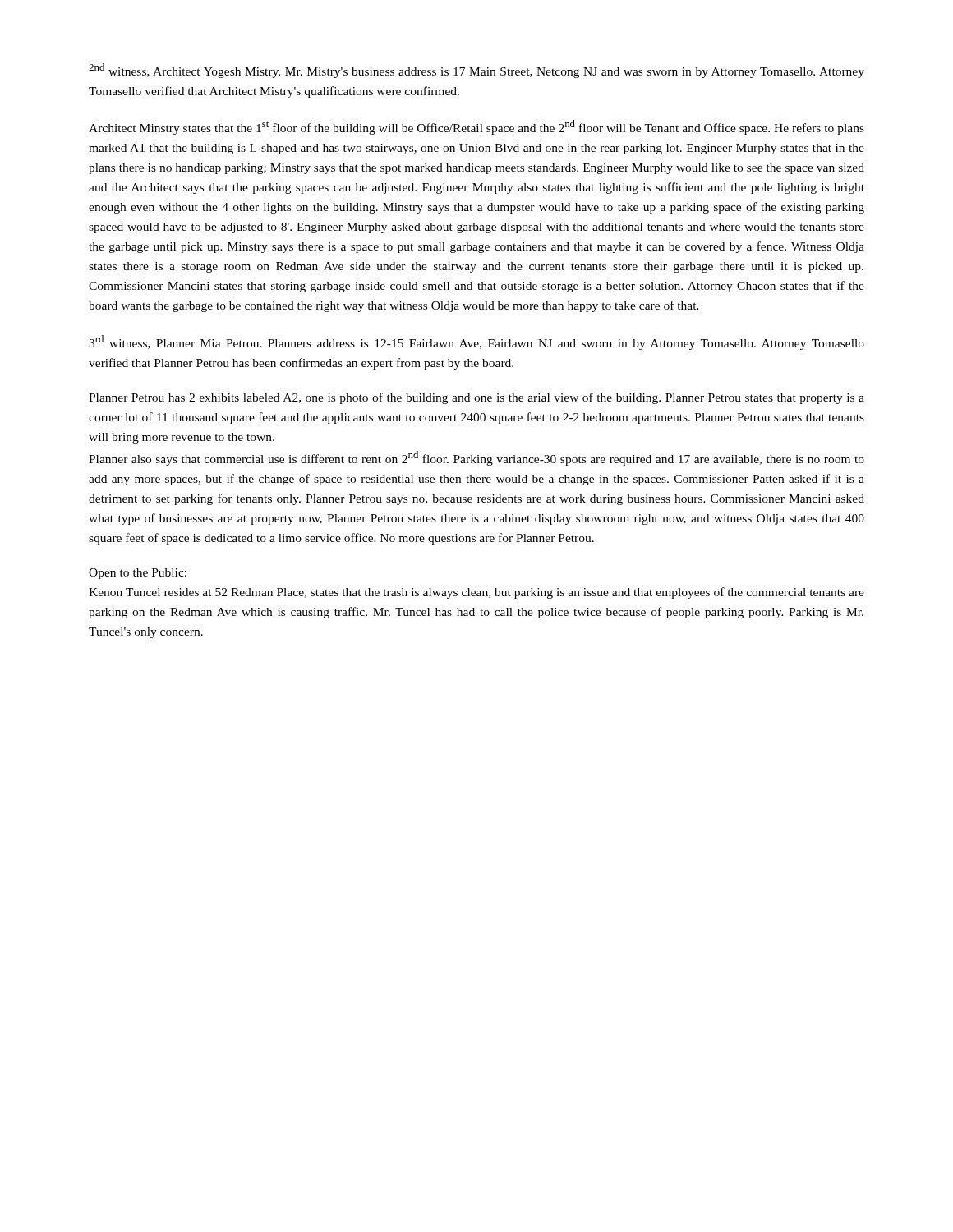Locate the text block that reads "Planner Petrou has 2 exhibits labeled A2, one"
The width and height of the screenshot is (953, 1232).
[x=476, y=468]
